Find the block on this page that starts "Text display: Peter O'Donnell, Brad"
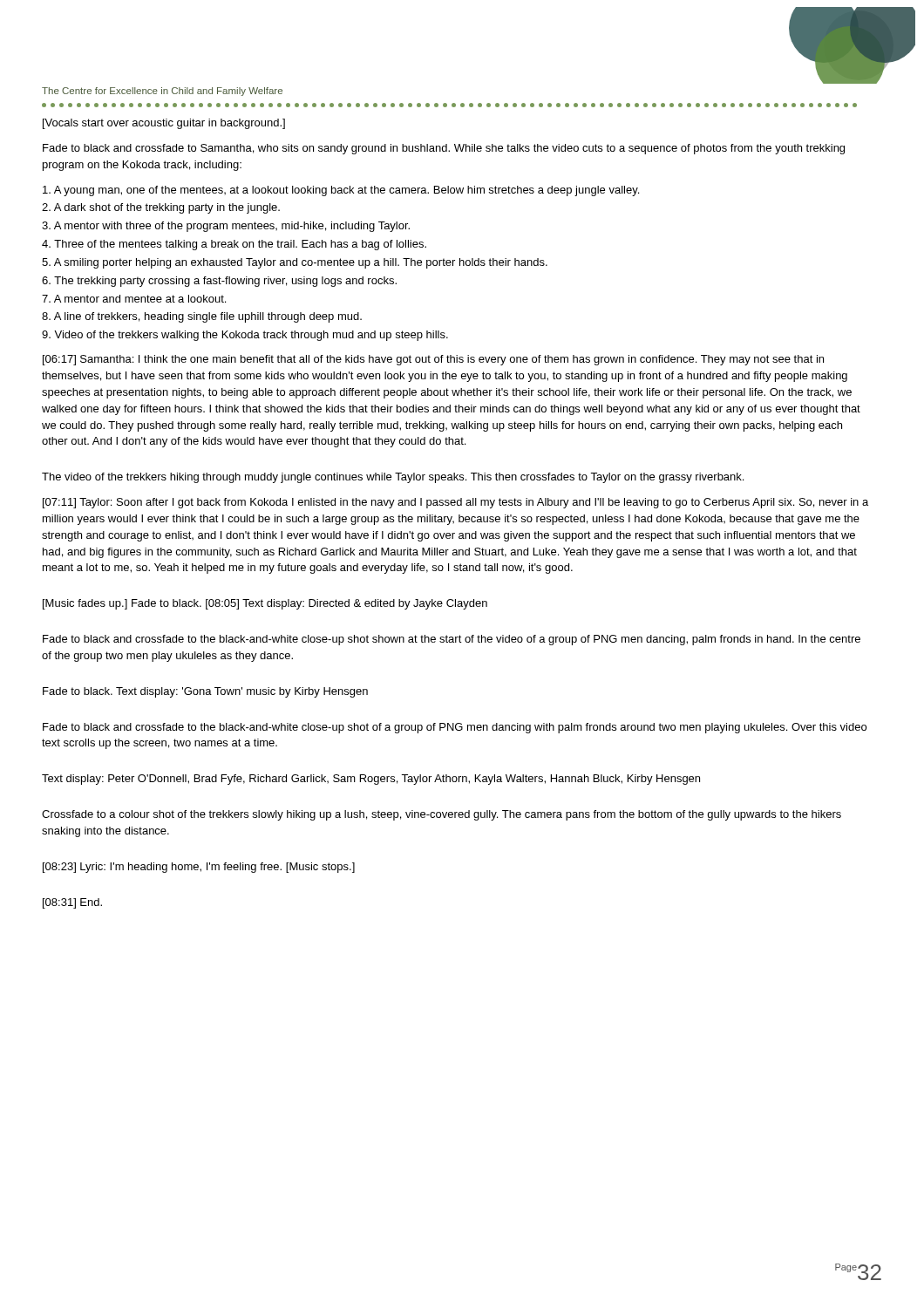924x1308 pixels. (x=457, y=779)
